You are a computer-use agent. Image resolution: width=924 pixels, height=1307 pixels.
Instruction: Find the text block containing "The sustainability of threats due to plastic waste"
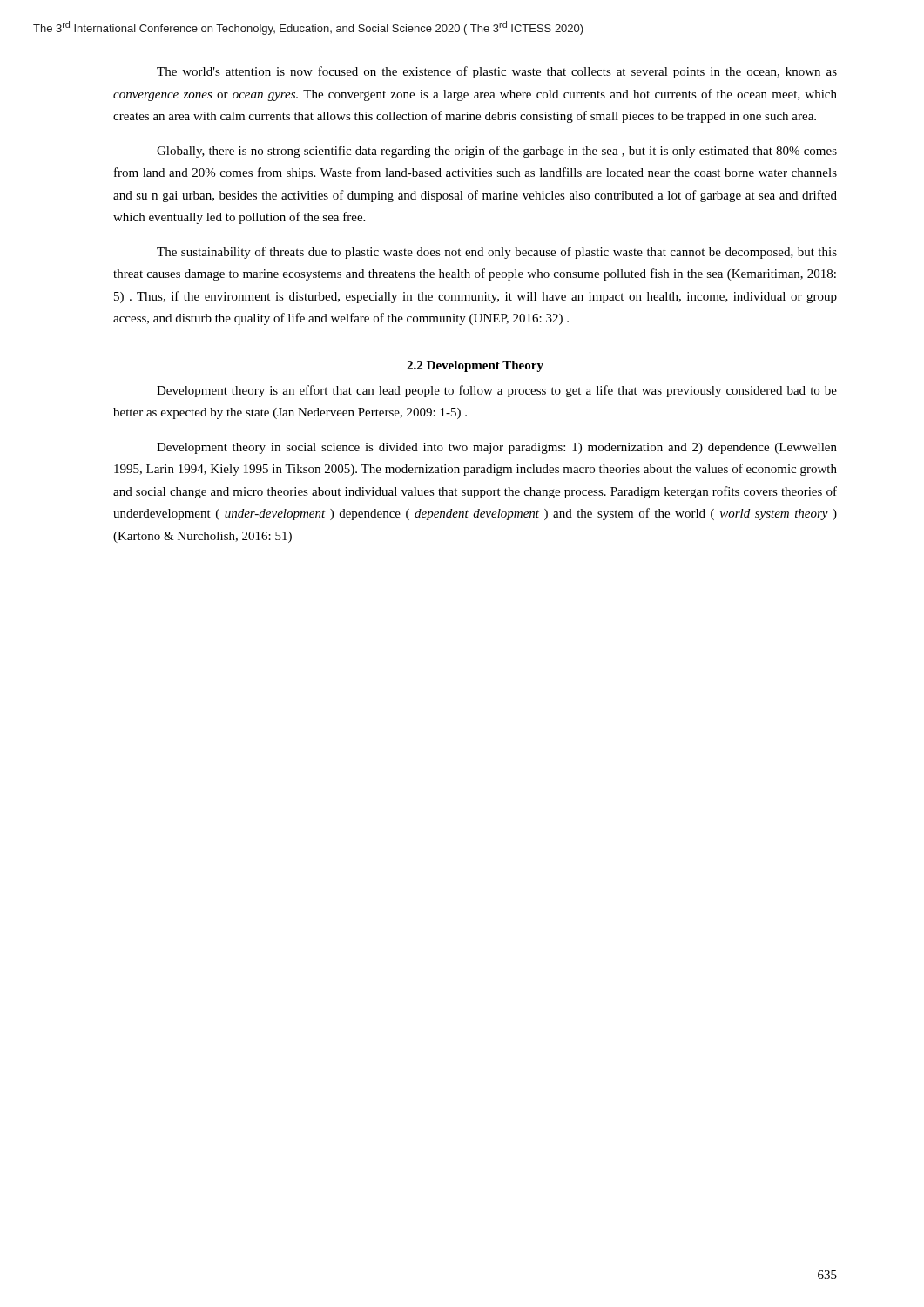click(475, 285)
